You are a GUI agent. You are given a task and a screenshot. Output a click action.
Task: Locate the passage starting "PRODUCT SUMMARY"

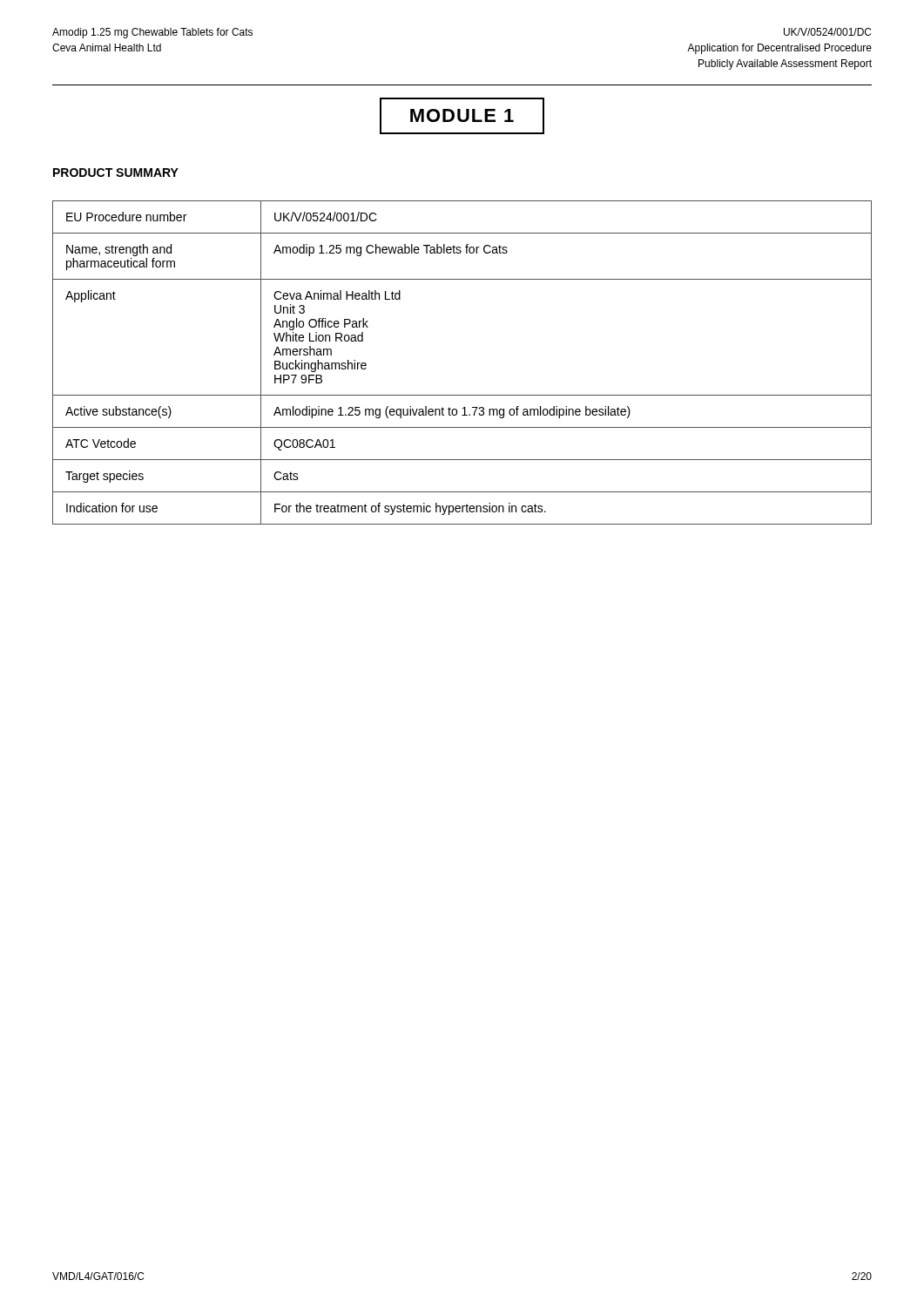click(x=115, y=173)
